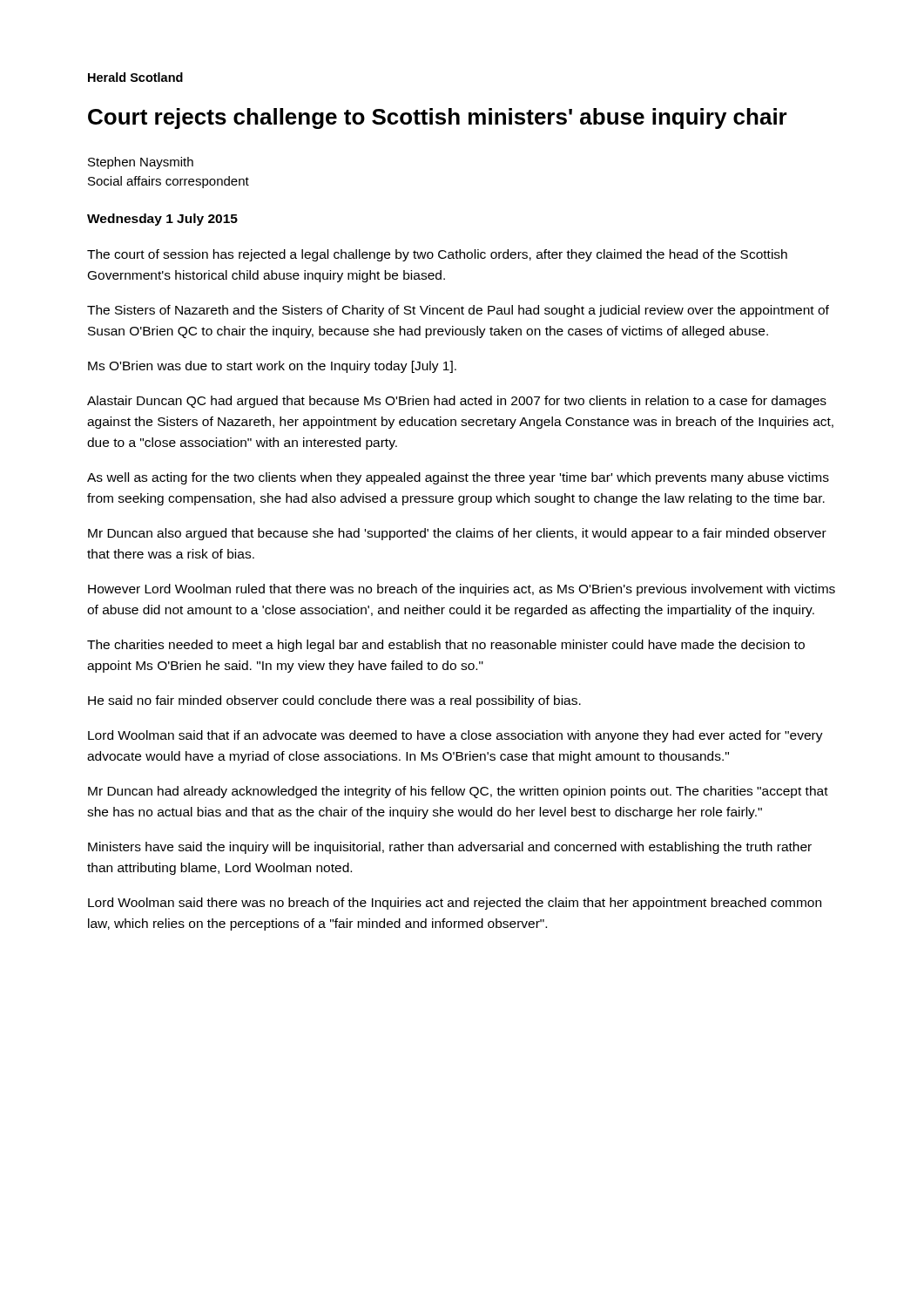This screenshot has width=924, height=1307.
Task: Locate the block starting "Mr Duncan also argued that"
Action: point(457,543)
